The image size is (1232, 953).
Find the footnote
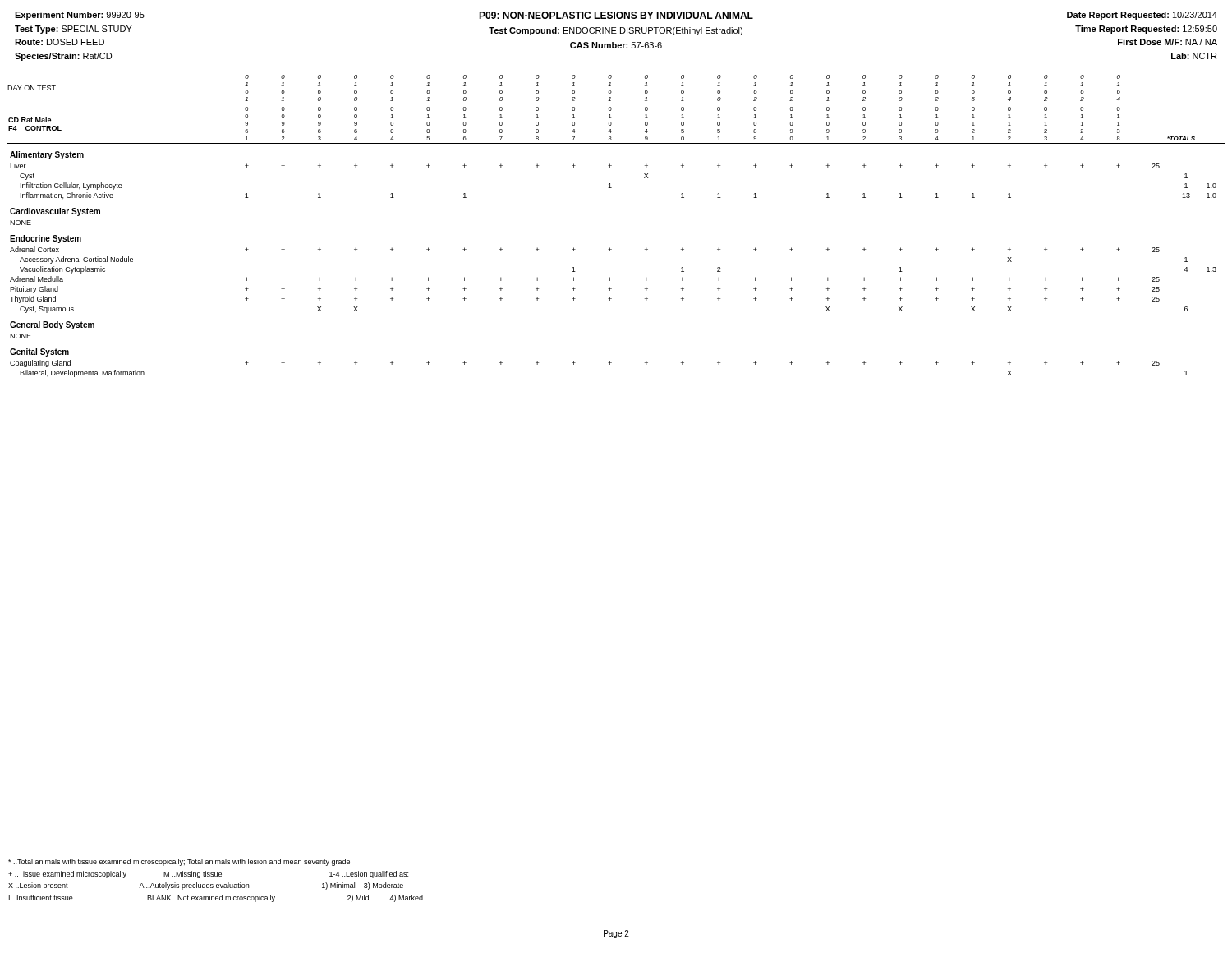(616, 880)
